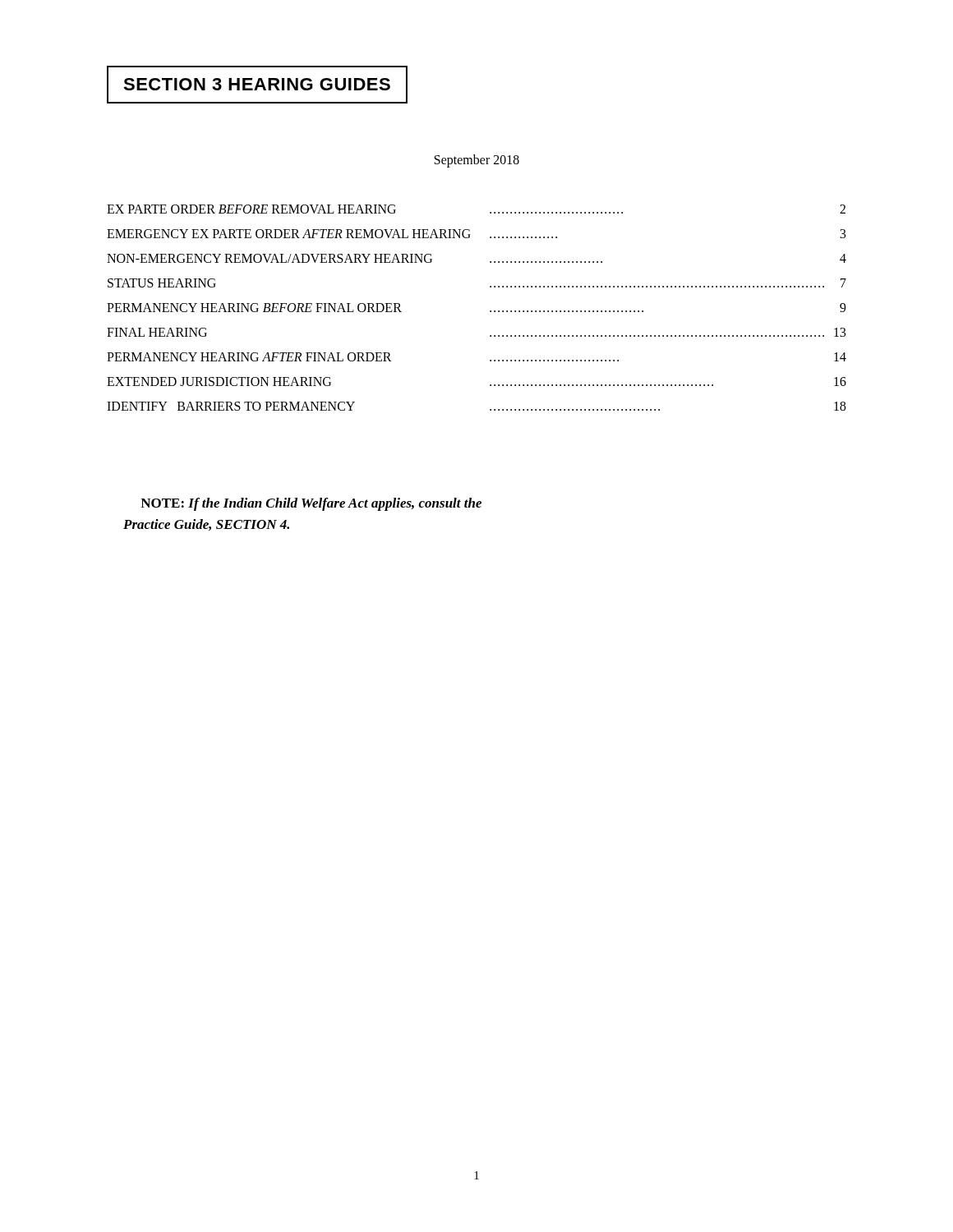Navigate to the region starting "EX PARTE ORDER"
Image resolution: width=953 pixels, height=1232 pixels.
coord(244,209)
